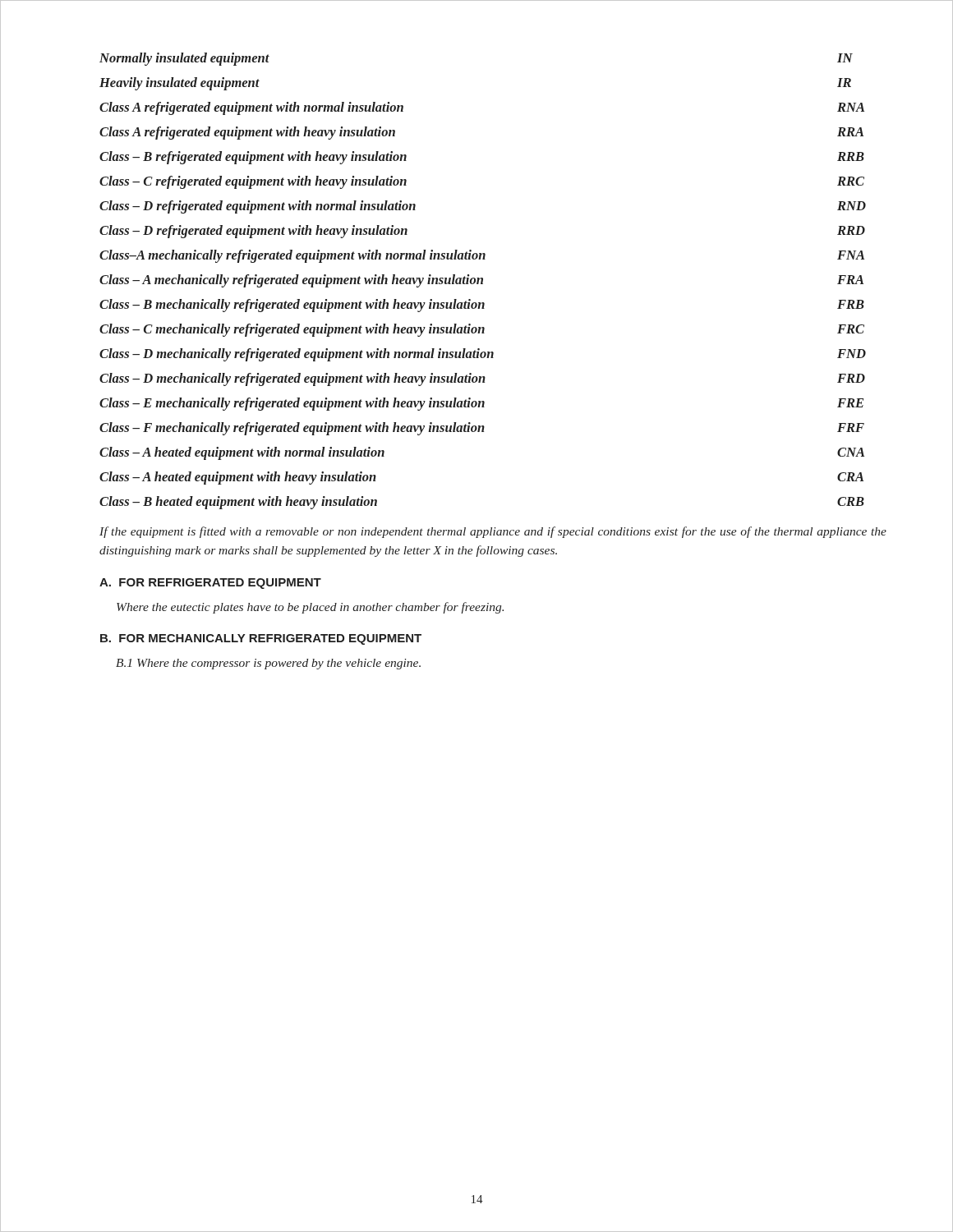Find the passage starting "Class – B mechanically refrigerated equipment"
The width and height of the screenshot is (953, 1232).
pos(493,305)
